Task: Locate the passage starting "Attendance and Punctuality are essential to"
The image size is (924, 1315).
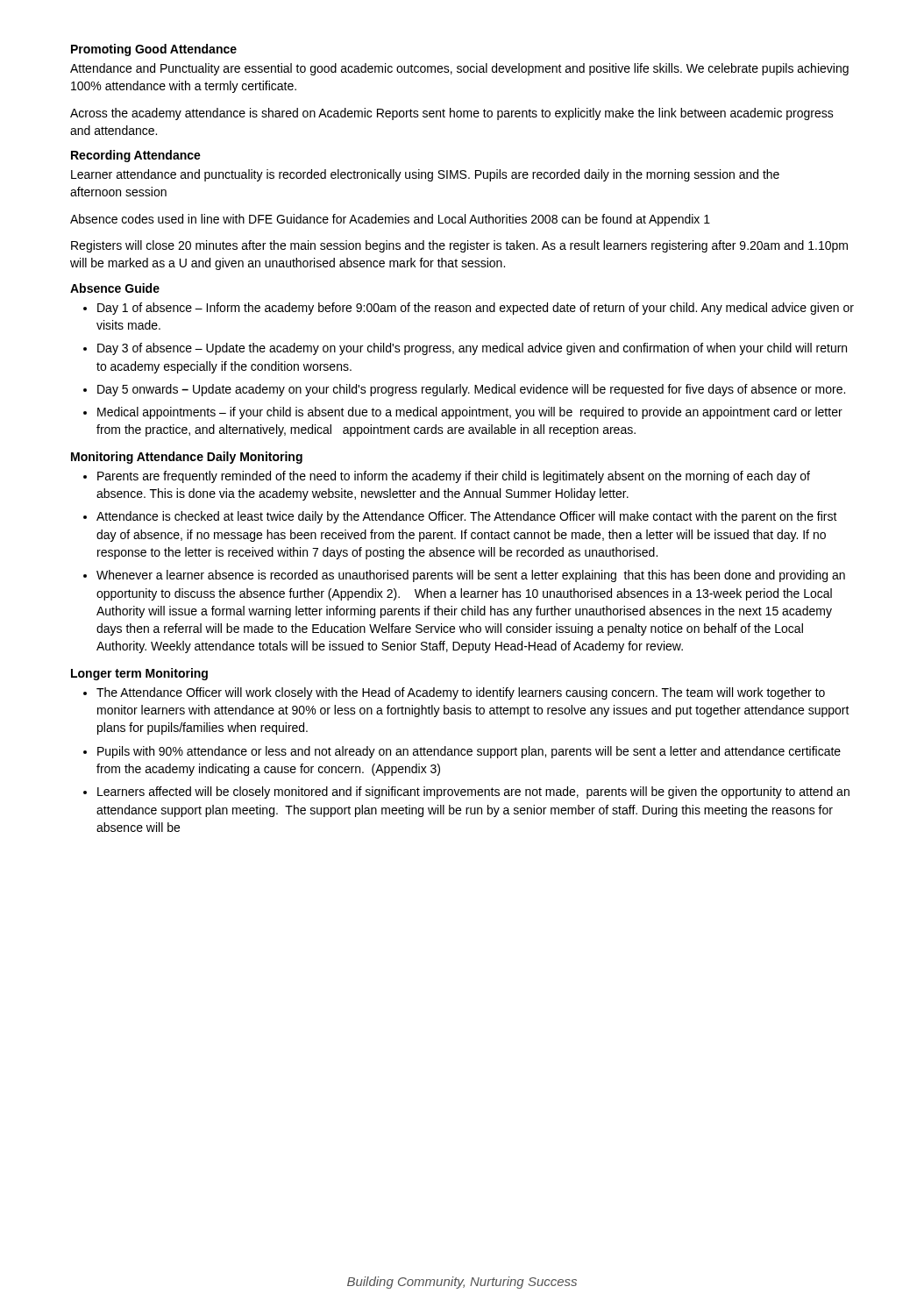Action: pos(460,77)
